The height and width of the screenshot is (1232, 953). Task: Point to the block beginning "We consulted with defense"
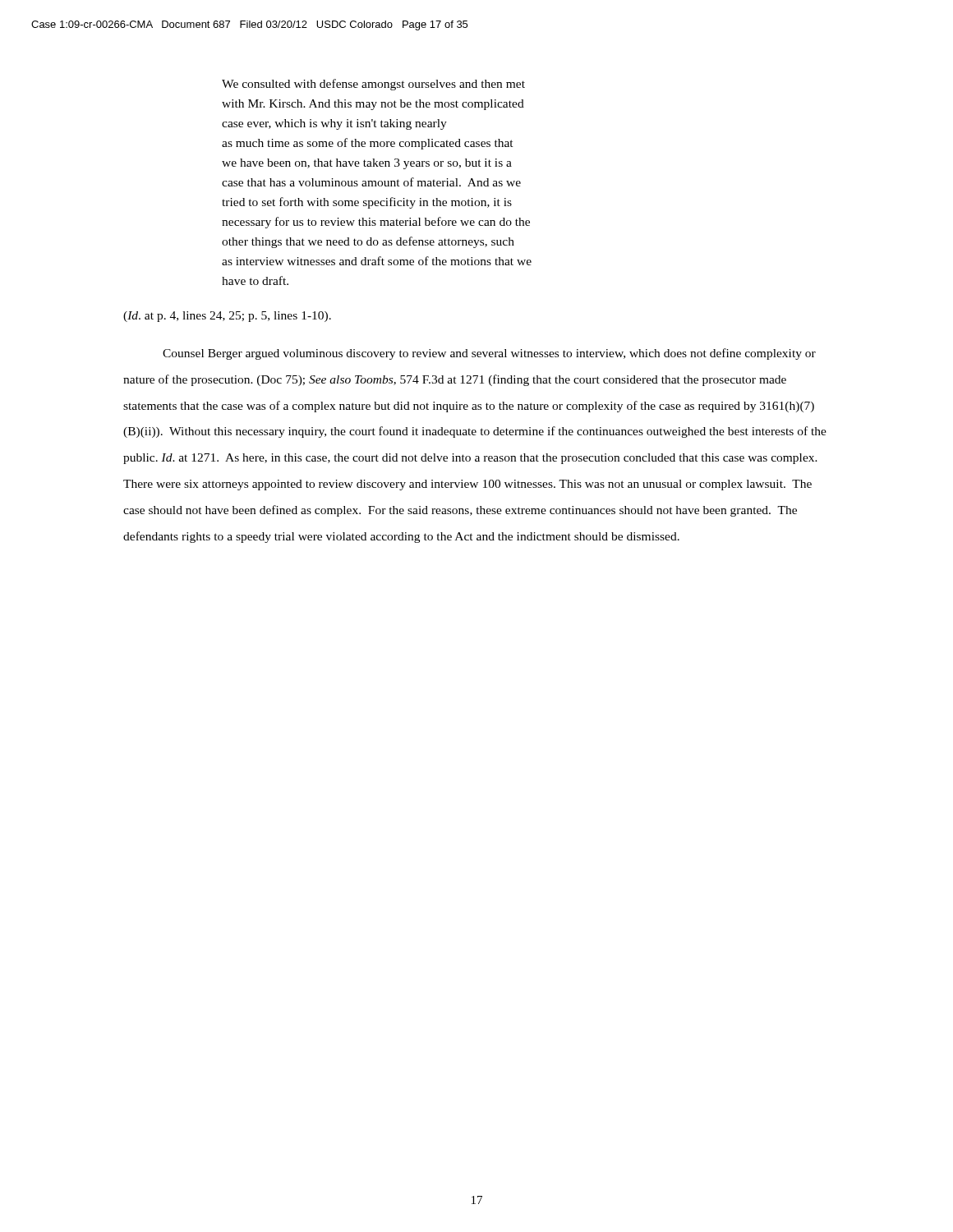pyautogui.click(x=377, y=182)
